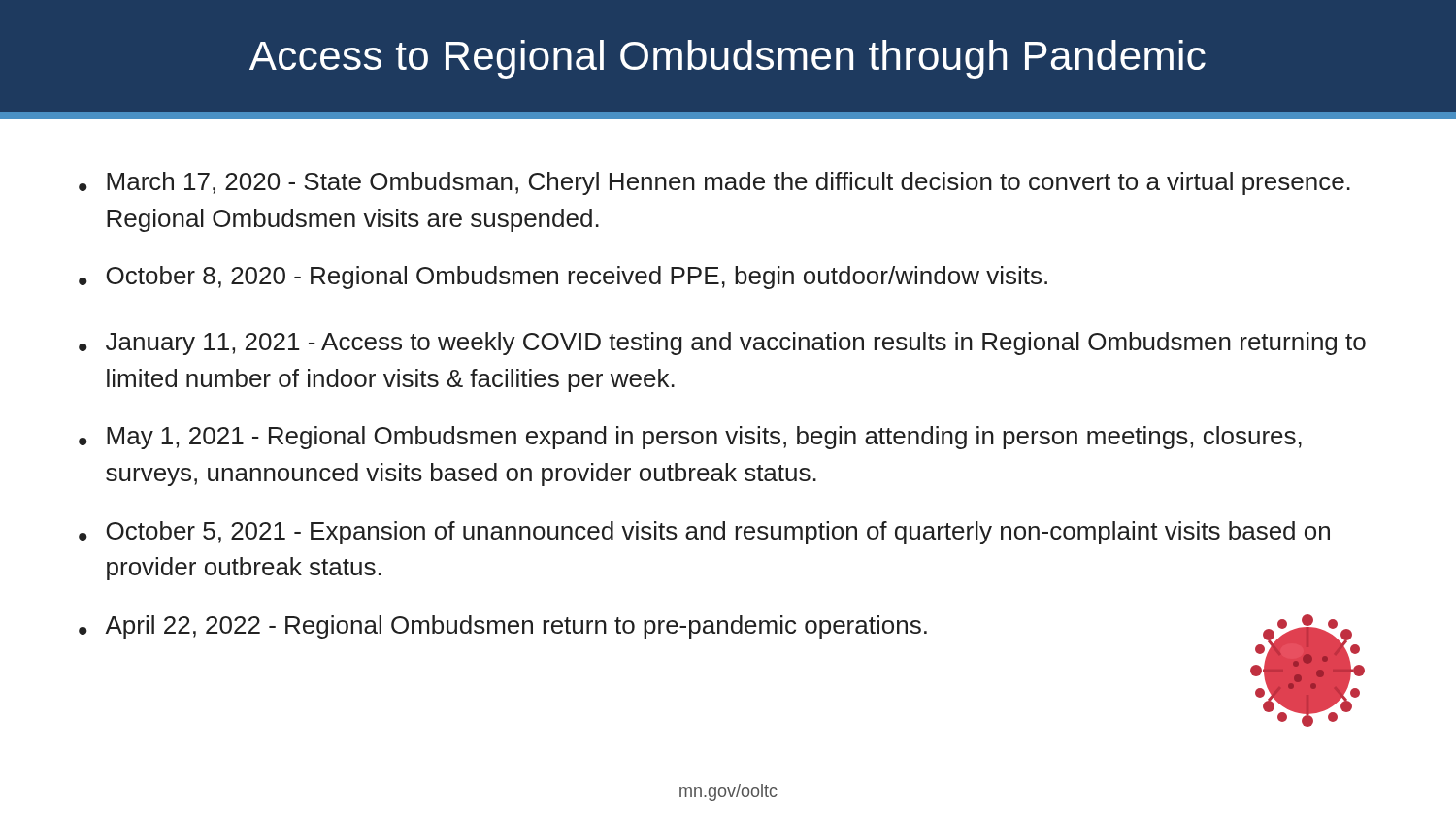Image resolution: width=1456 pixels, height=819 pixels.
Task: Locate the block of text that opens with "• January 11, 2021"
Action: pyautogui.click(x=728, y=361)
